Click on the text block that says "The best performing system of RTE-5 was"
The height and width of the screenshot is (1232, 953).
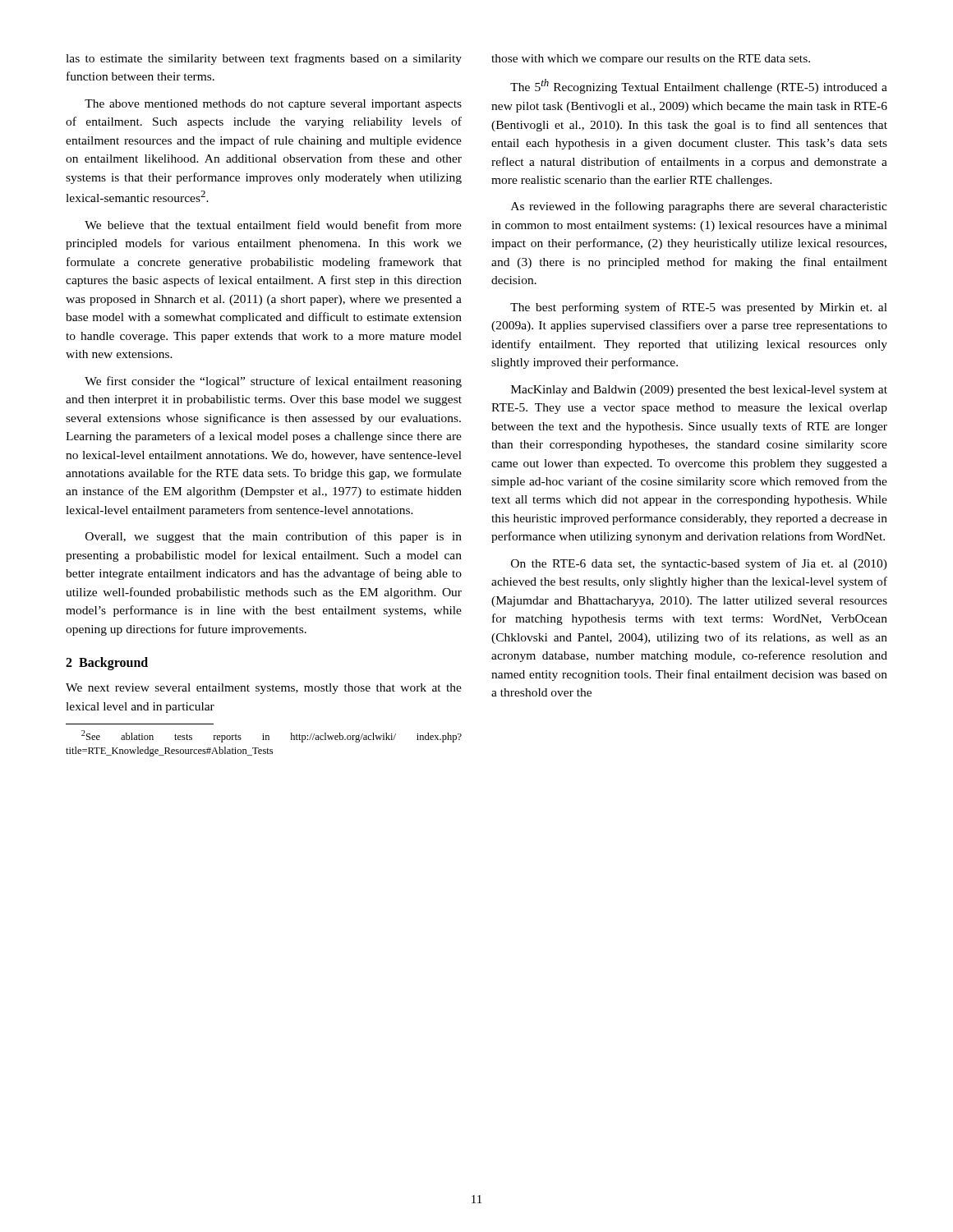(689, 335)
